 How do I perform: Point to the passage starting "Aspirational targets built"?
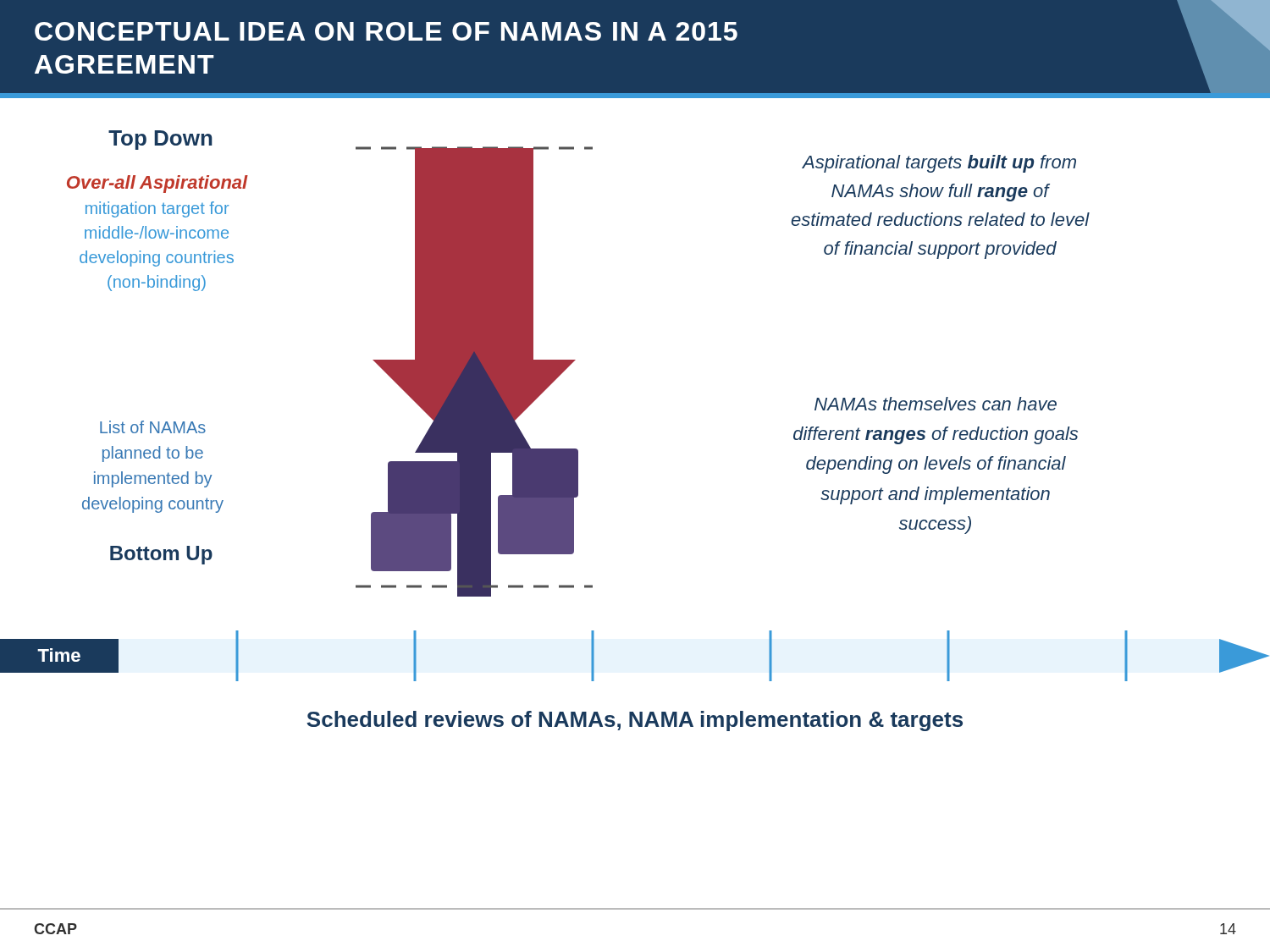click(940, 205)
